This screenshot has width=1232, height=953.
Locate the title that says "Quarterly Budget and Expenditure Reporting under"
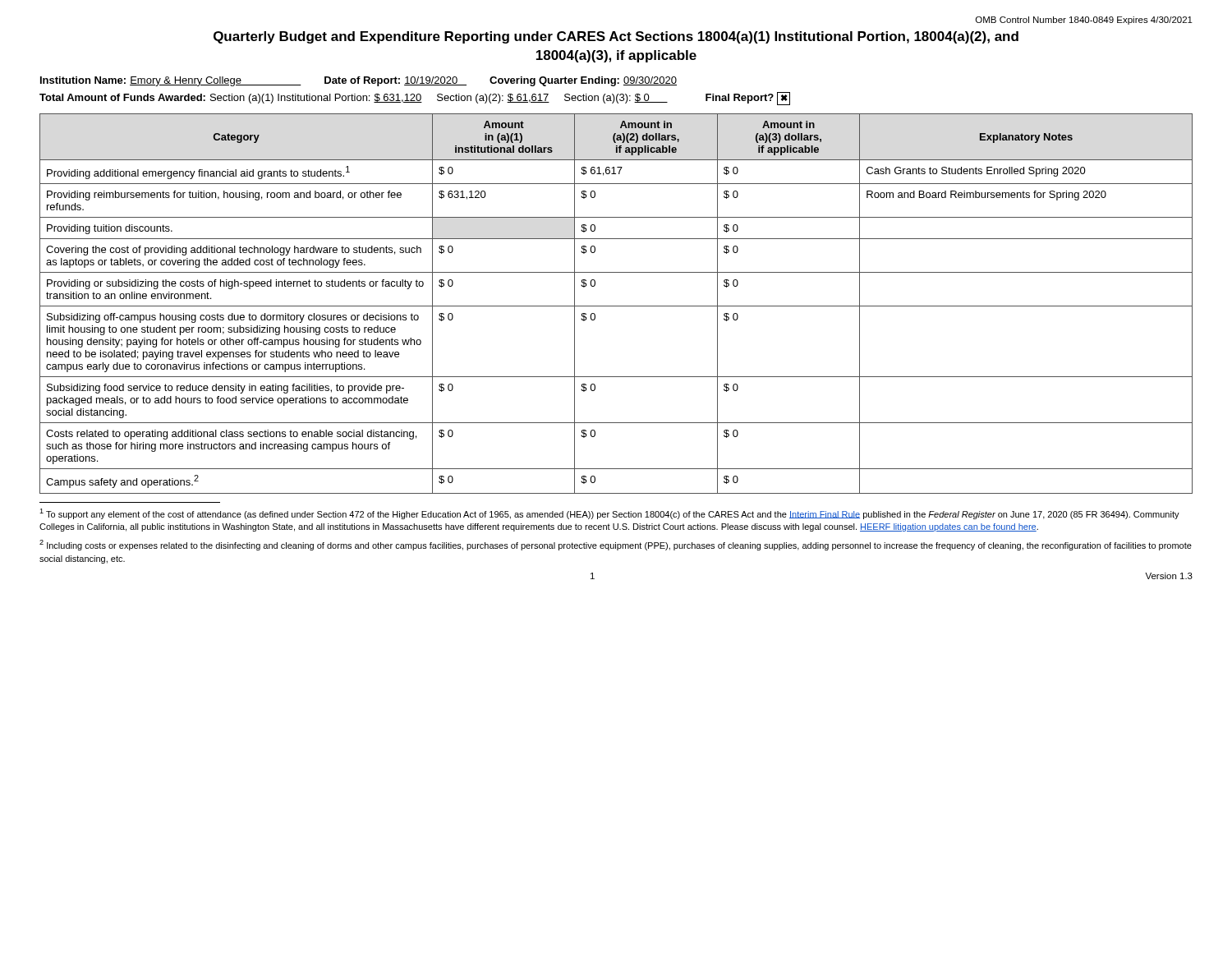pos(616,46)
